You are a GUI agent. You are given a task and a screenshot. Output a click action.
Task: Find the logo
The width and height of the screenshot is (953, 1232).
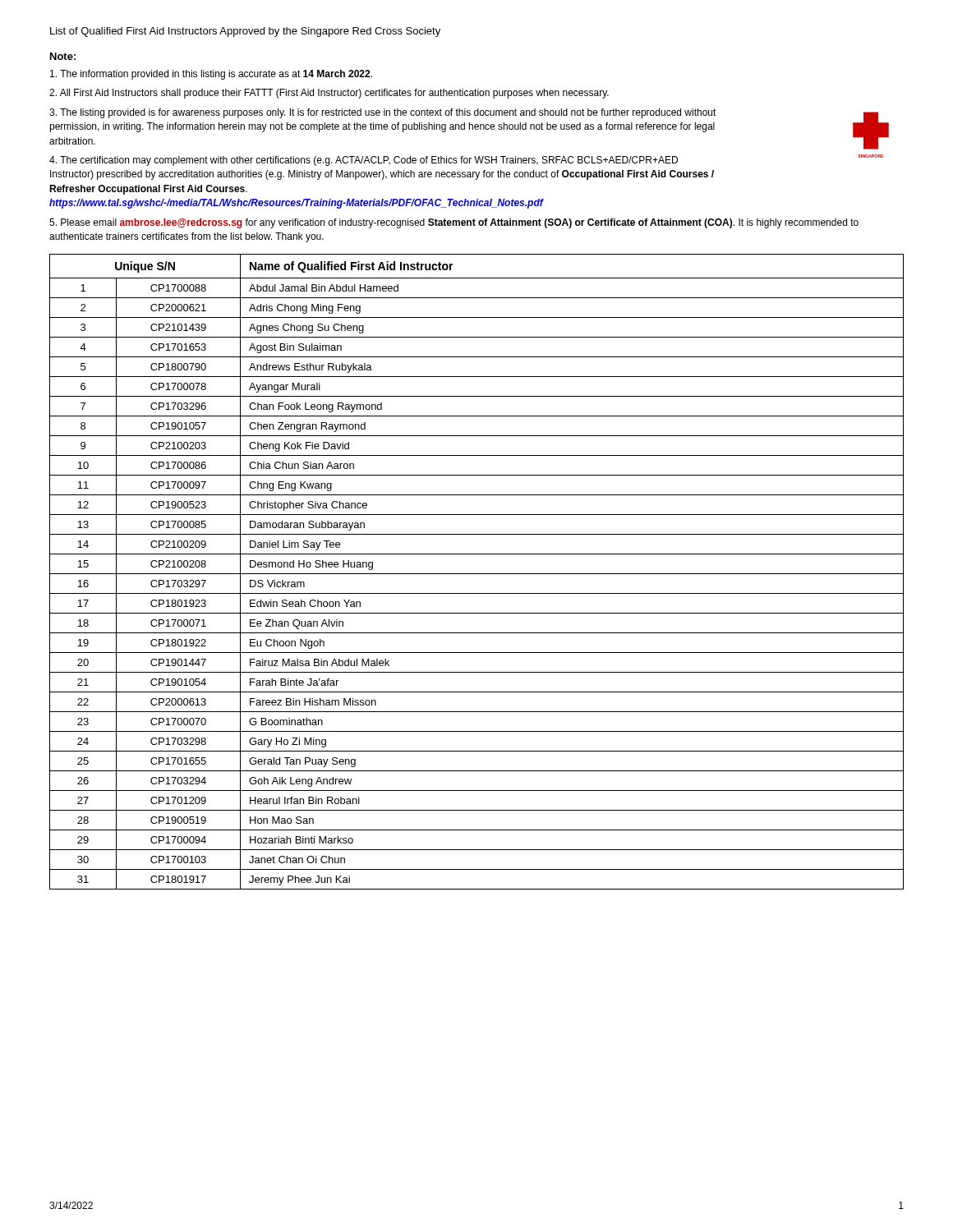coord(875,137)
